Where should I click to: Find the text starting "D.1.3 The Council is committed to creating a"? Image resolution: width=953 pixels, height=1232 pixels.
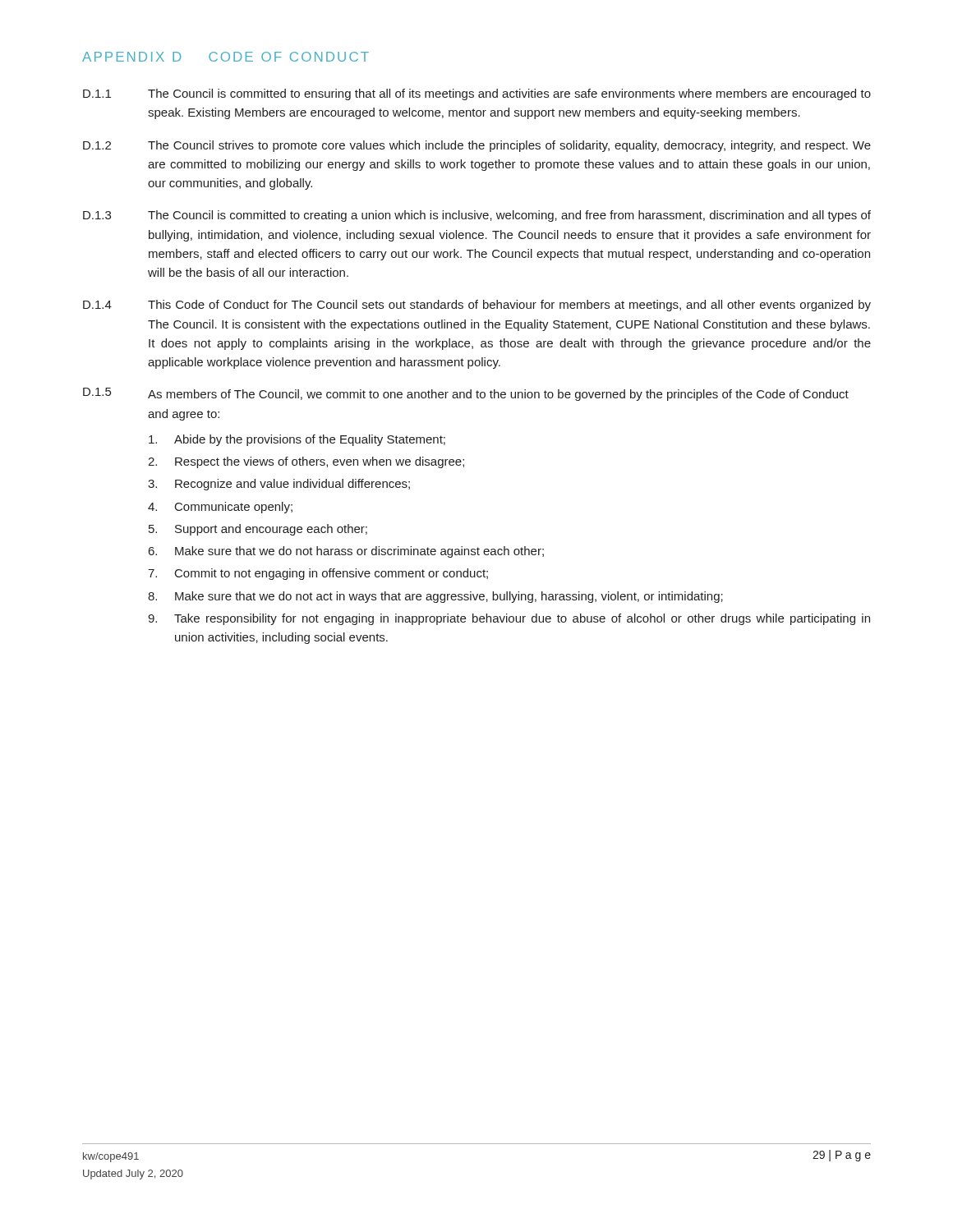click(x=476, y=244)
